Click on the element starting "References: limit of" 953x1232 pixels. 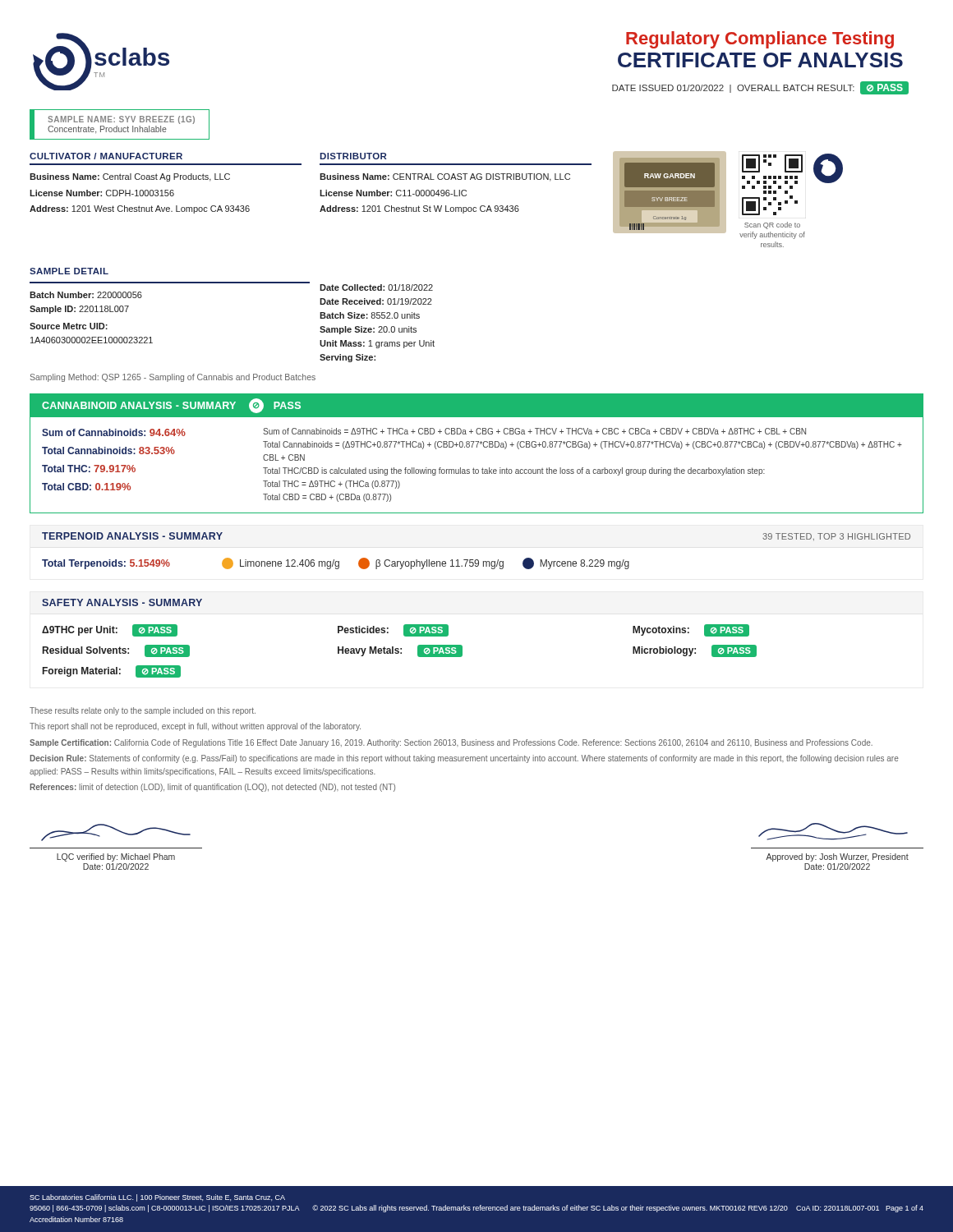pos(213,787)
